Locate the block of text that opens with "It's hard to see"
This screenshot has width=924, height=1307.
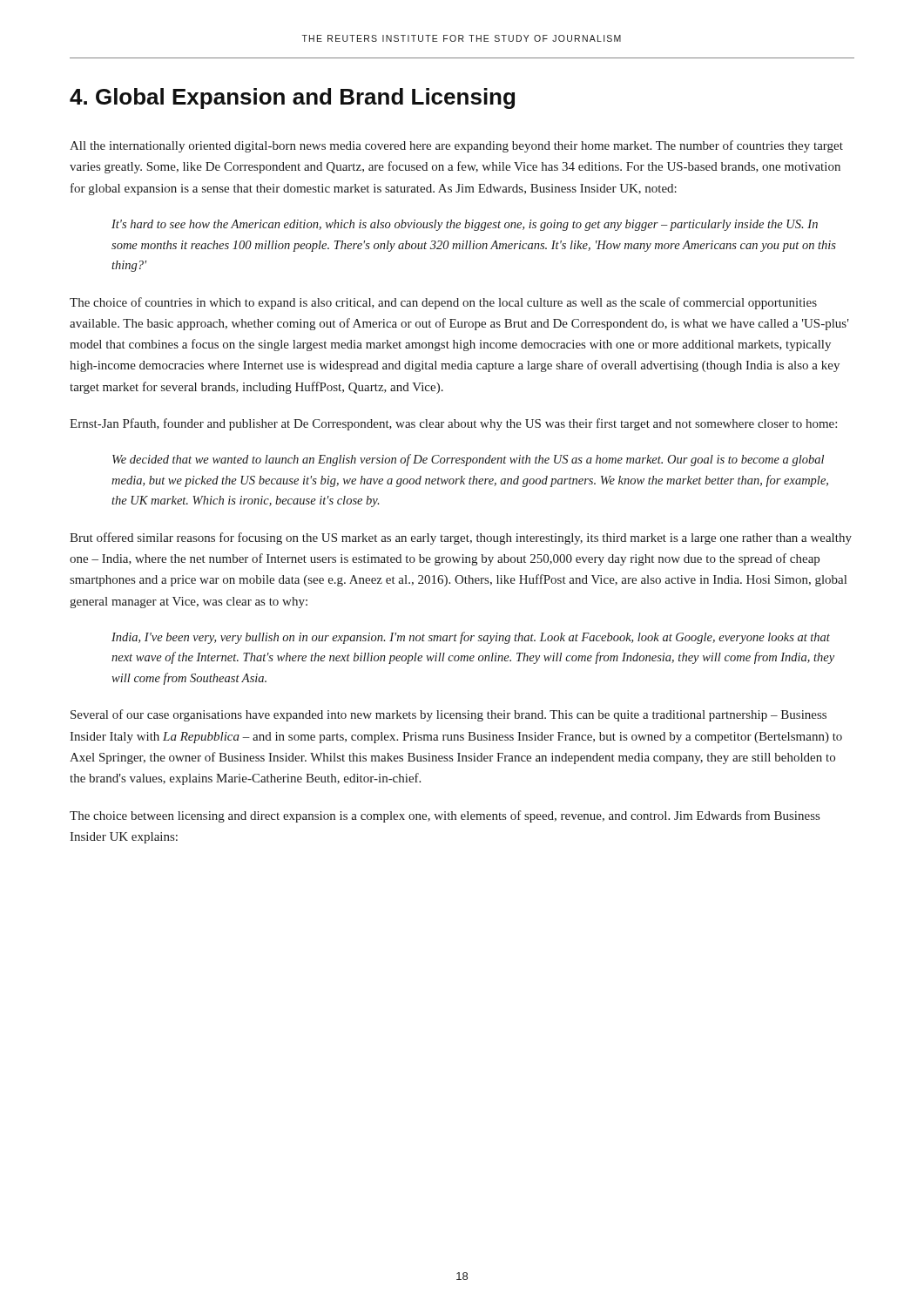tap(474, 244)
